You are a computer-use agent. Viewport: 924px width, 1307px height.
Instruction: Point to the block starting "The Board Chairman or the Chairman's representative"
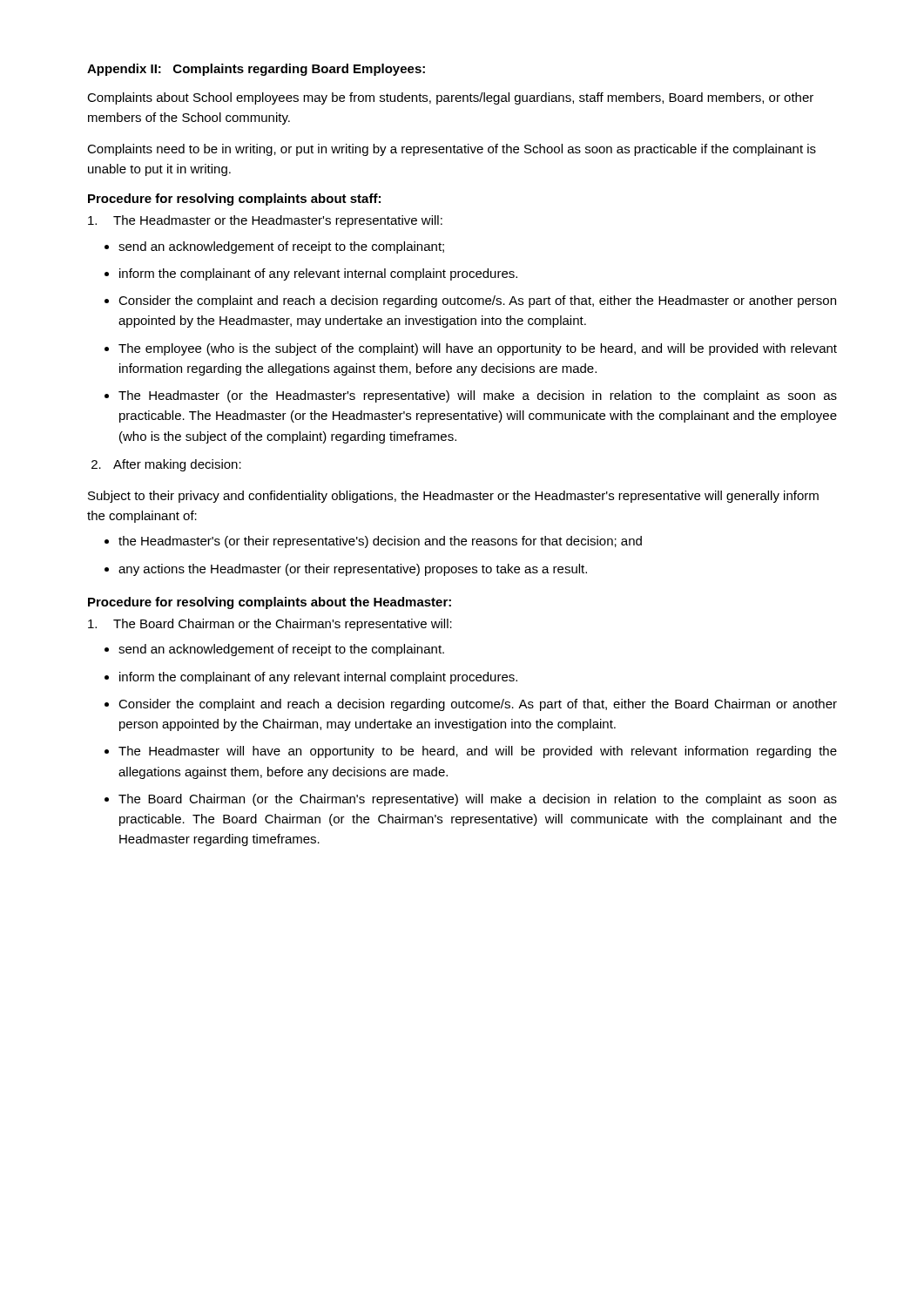270,624
